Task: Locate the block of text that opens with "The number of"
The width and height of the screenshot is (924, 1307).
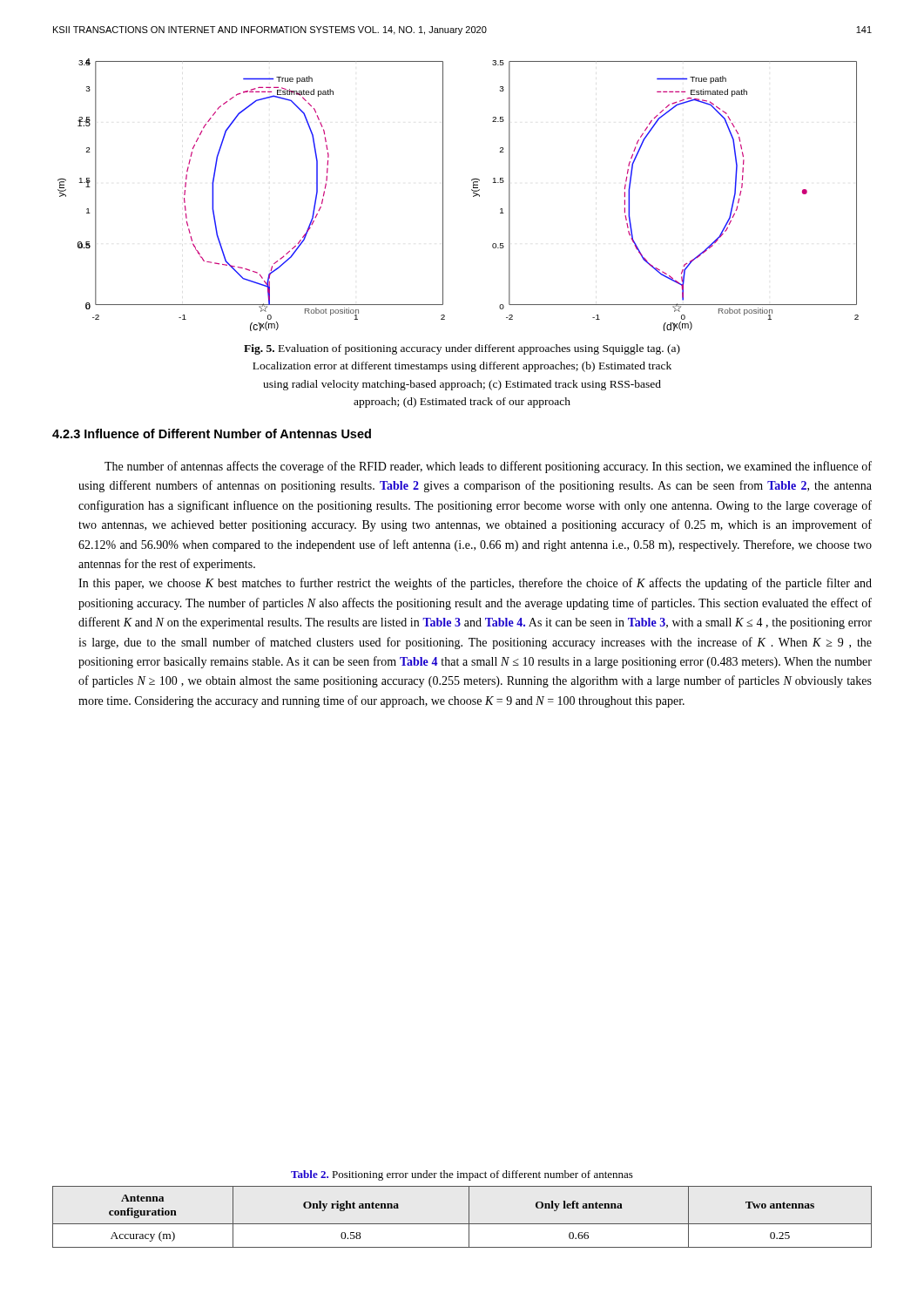Action: coord(475,584)
